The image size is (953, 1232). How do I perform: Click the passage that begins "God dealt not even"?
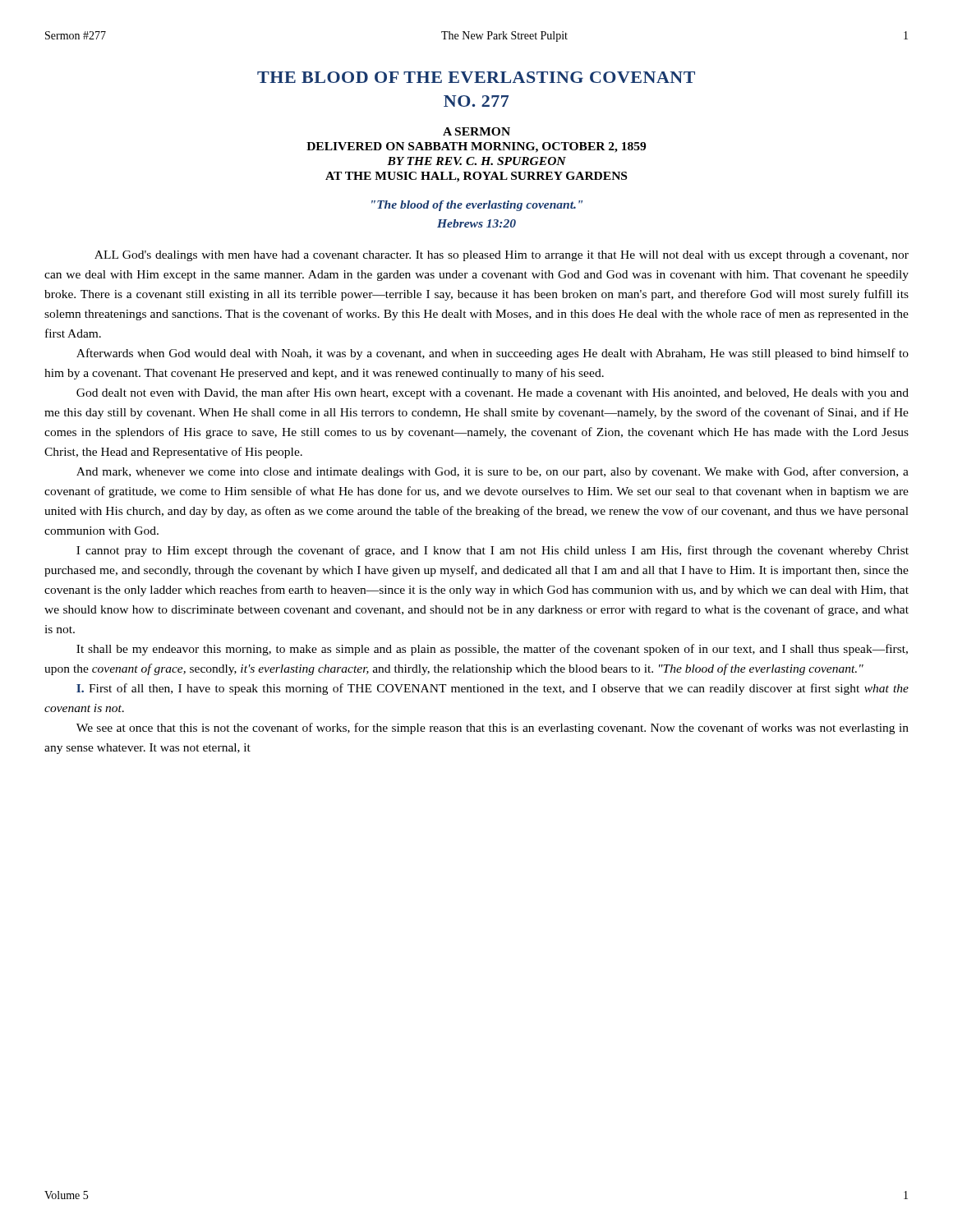click(x=476, y=422)
